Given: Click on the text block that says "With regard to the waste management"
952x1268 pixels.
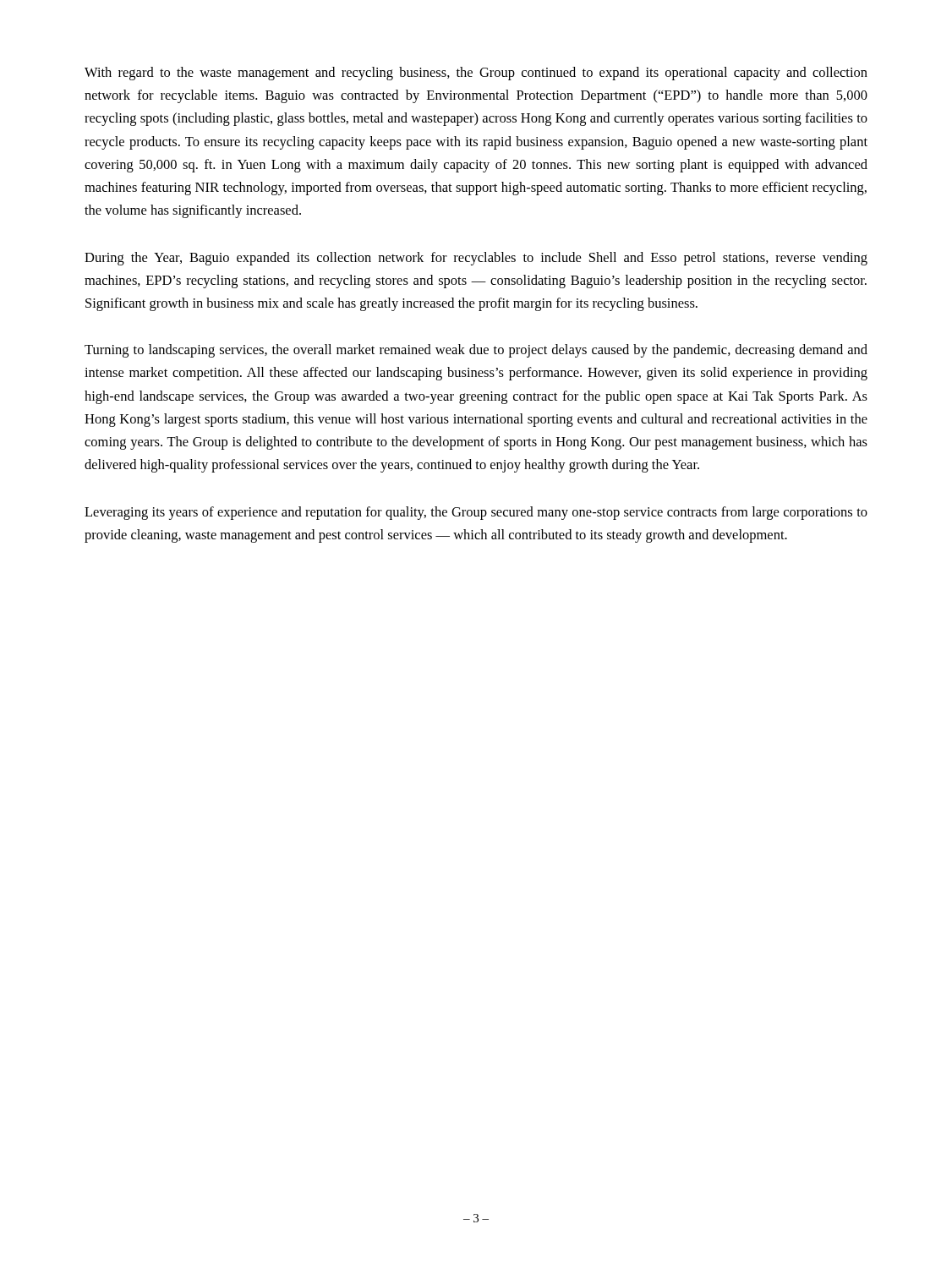Looking at the screenshot, I should [476, 141].
